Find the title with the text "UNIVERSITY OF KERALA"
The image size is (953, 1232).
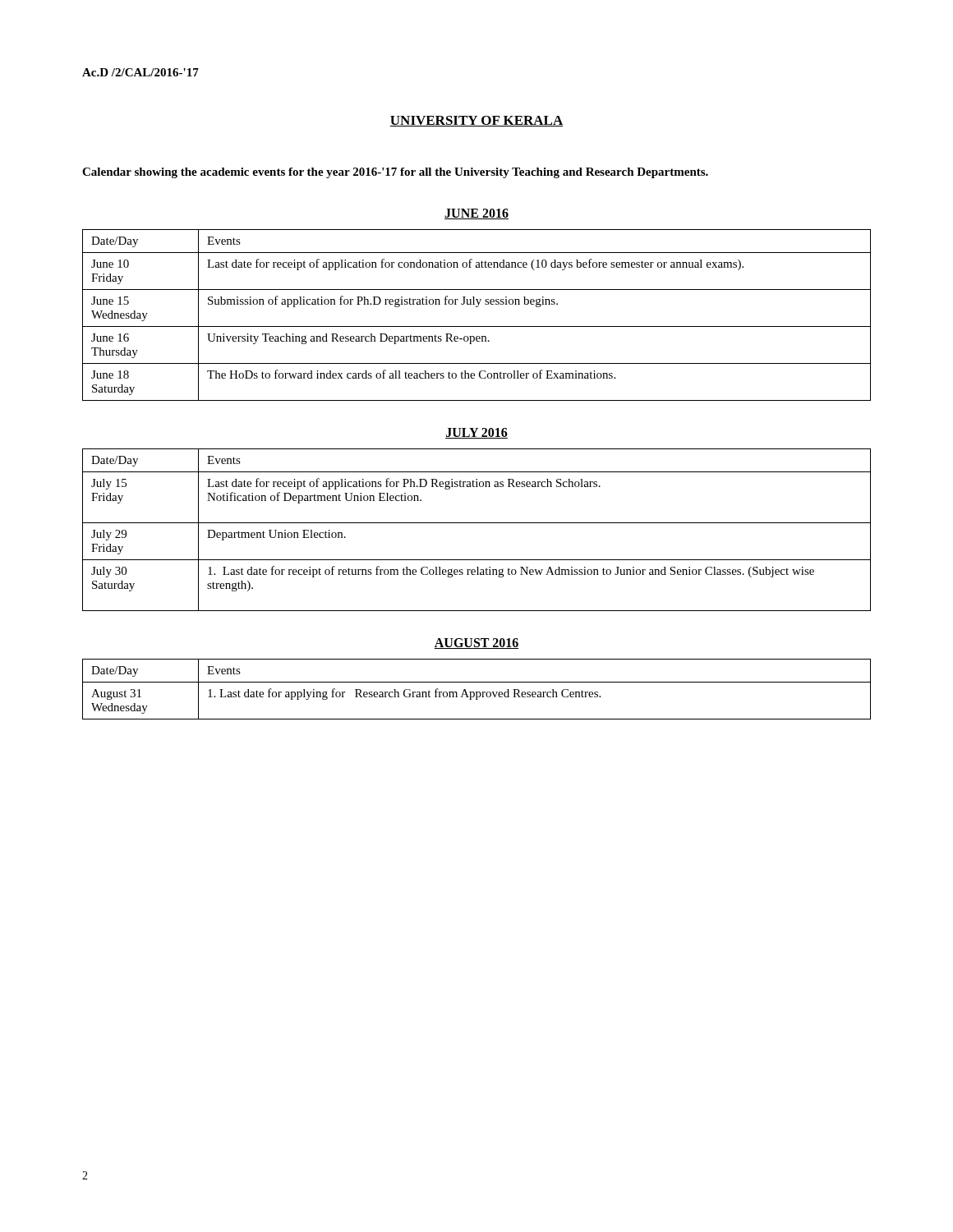(476, 120)
